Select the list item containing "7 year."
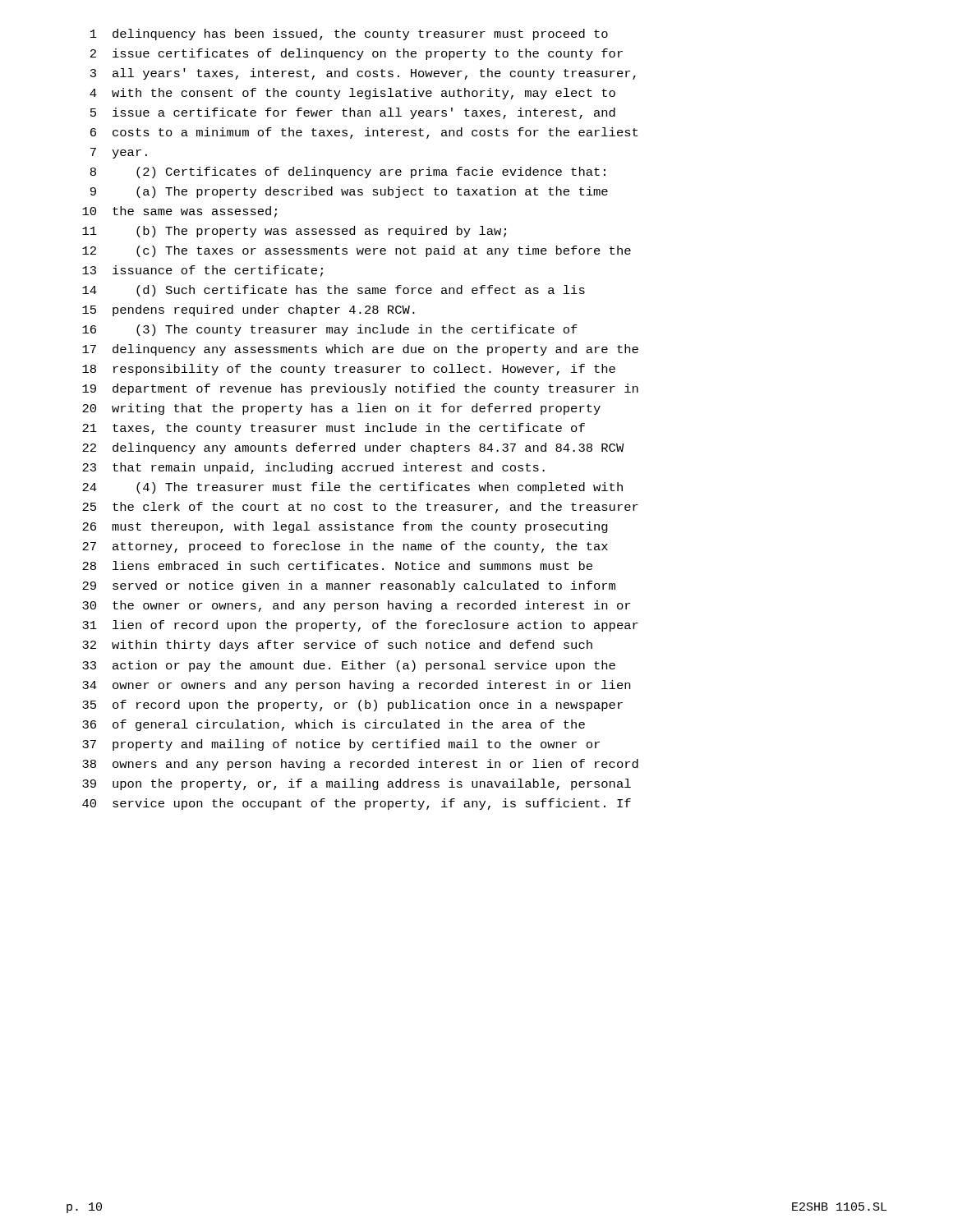Screen dimensions: 1232x953 119,153
